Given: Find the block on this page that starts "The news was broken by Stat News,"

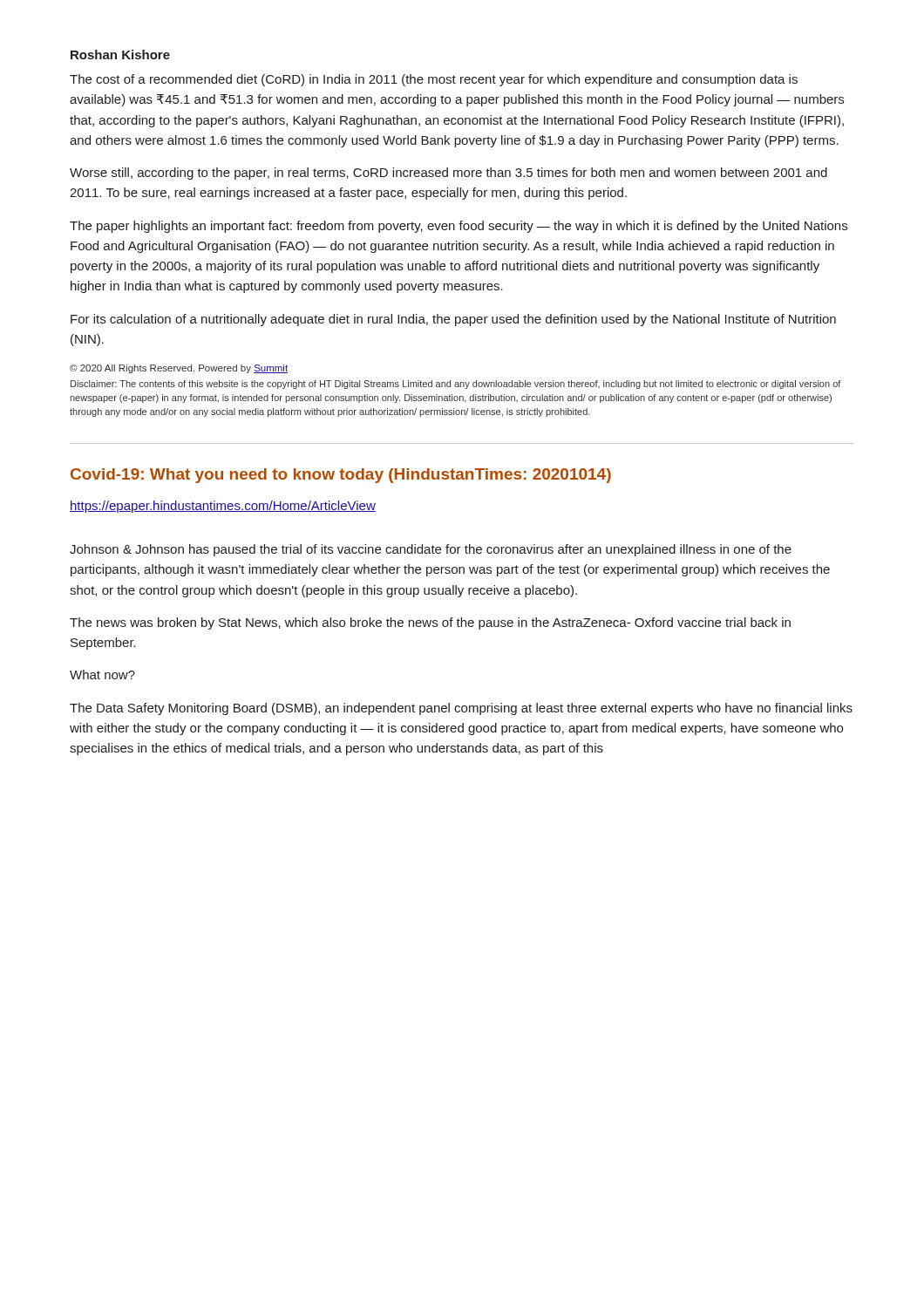Looking at the screenshot, I should point(431,632).
